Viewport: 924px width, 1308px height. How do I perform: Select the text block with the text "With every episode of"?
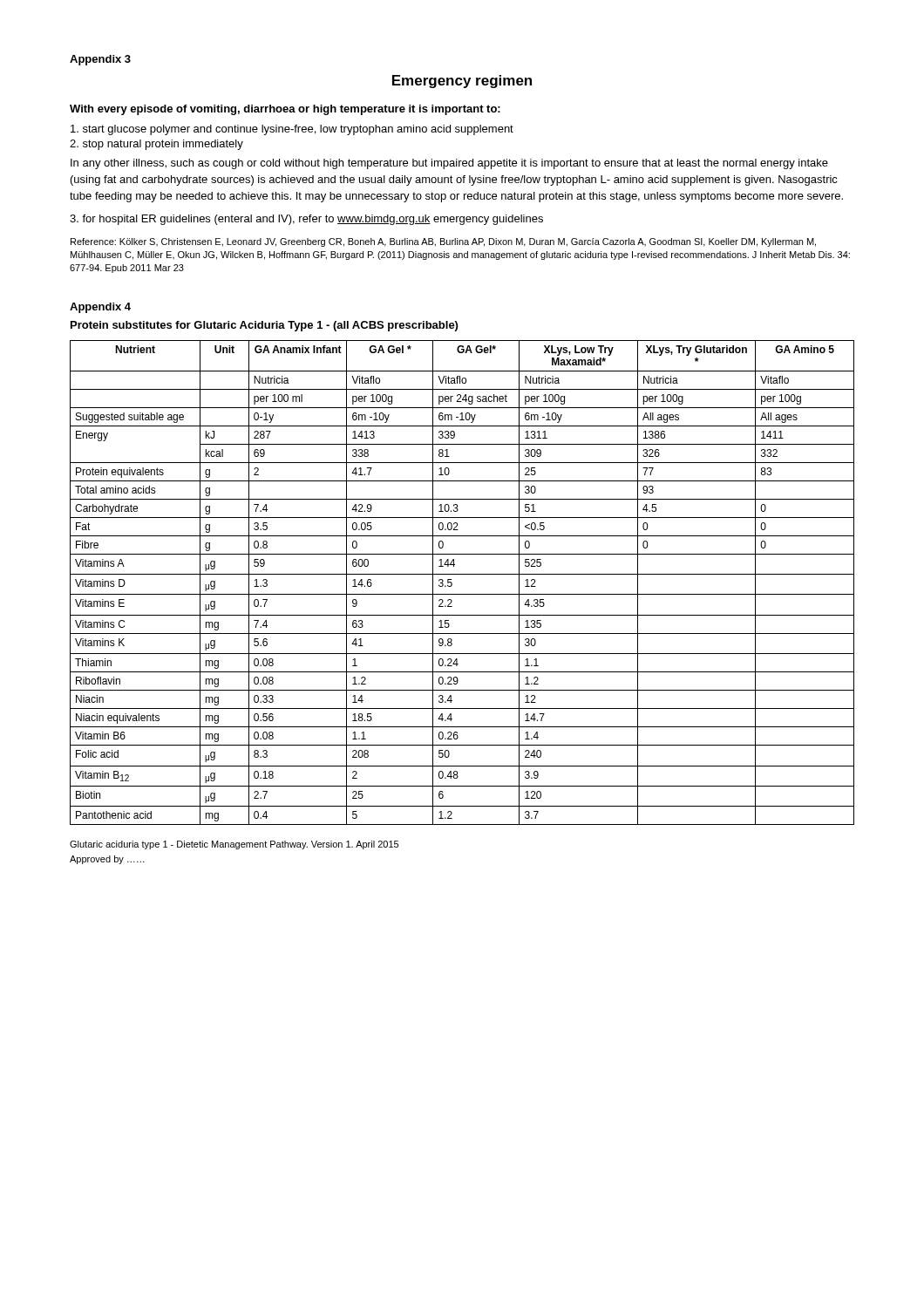coord(285,109)
